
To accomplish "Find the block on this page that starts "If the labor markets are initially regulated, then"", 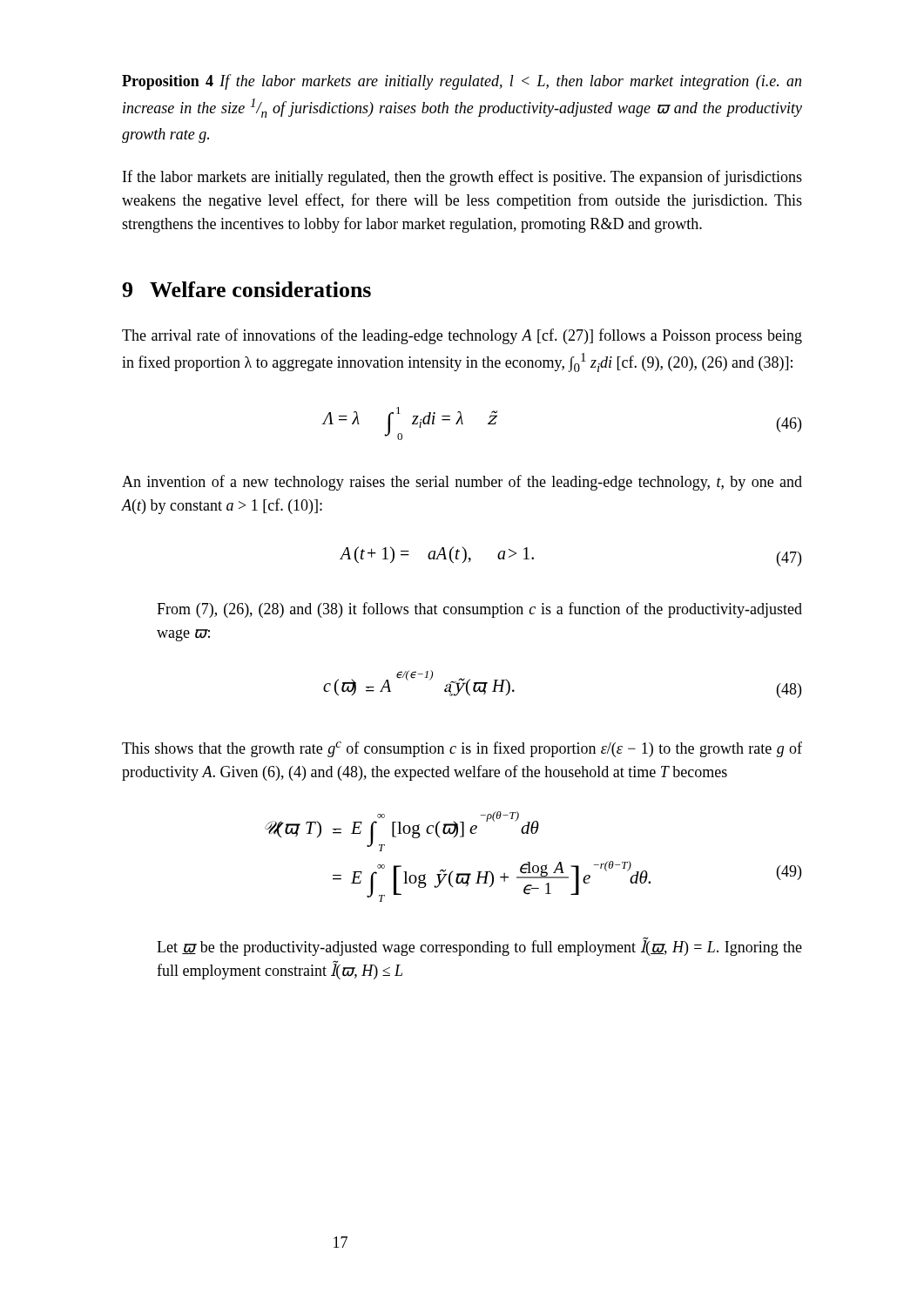I will 462,201.
